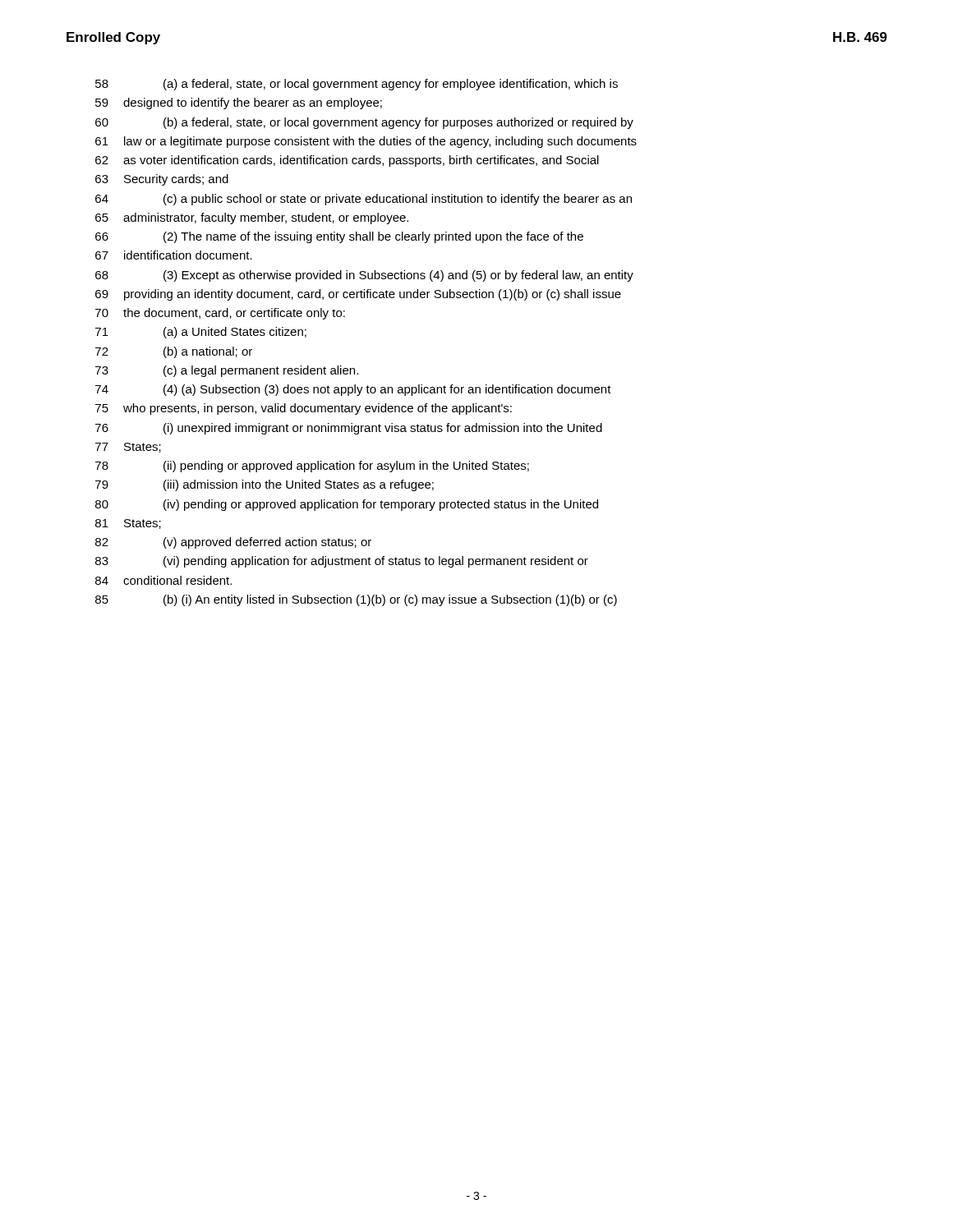Locate the block of text that opens with "59 designed to identify the bearer as"
This screenshot has width=953, height=1232.
pyautogui.click(x=239, y=103)
